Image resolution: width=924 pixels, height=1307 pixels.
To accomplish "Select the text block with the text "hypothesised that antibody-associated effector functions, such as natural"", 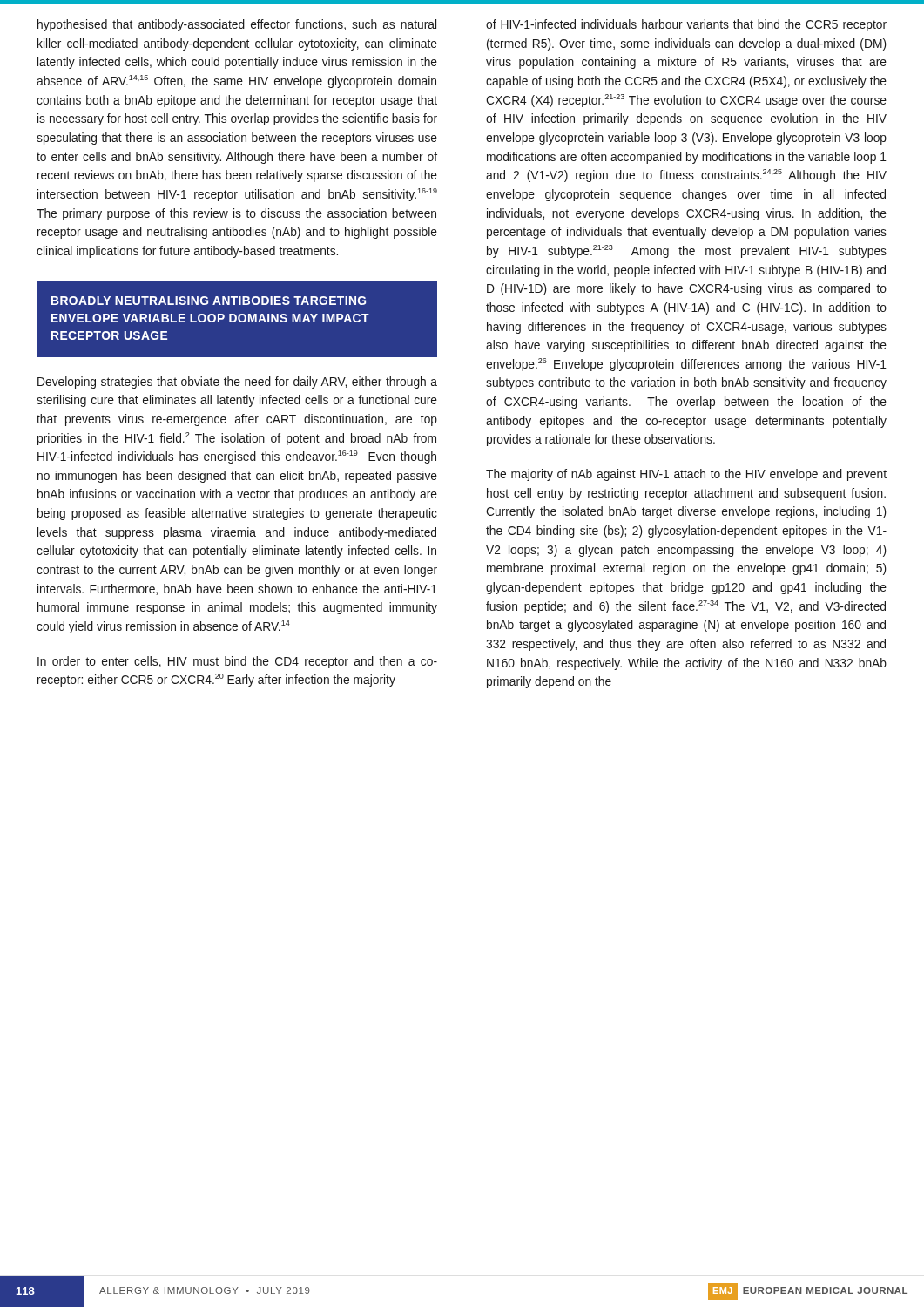I will tap(237, 138).
